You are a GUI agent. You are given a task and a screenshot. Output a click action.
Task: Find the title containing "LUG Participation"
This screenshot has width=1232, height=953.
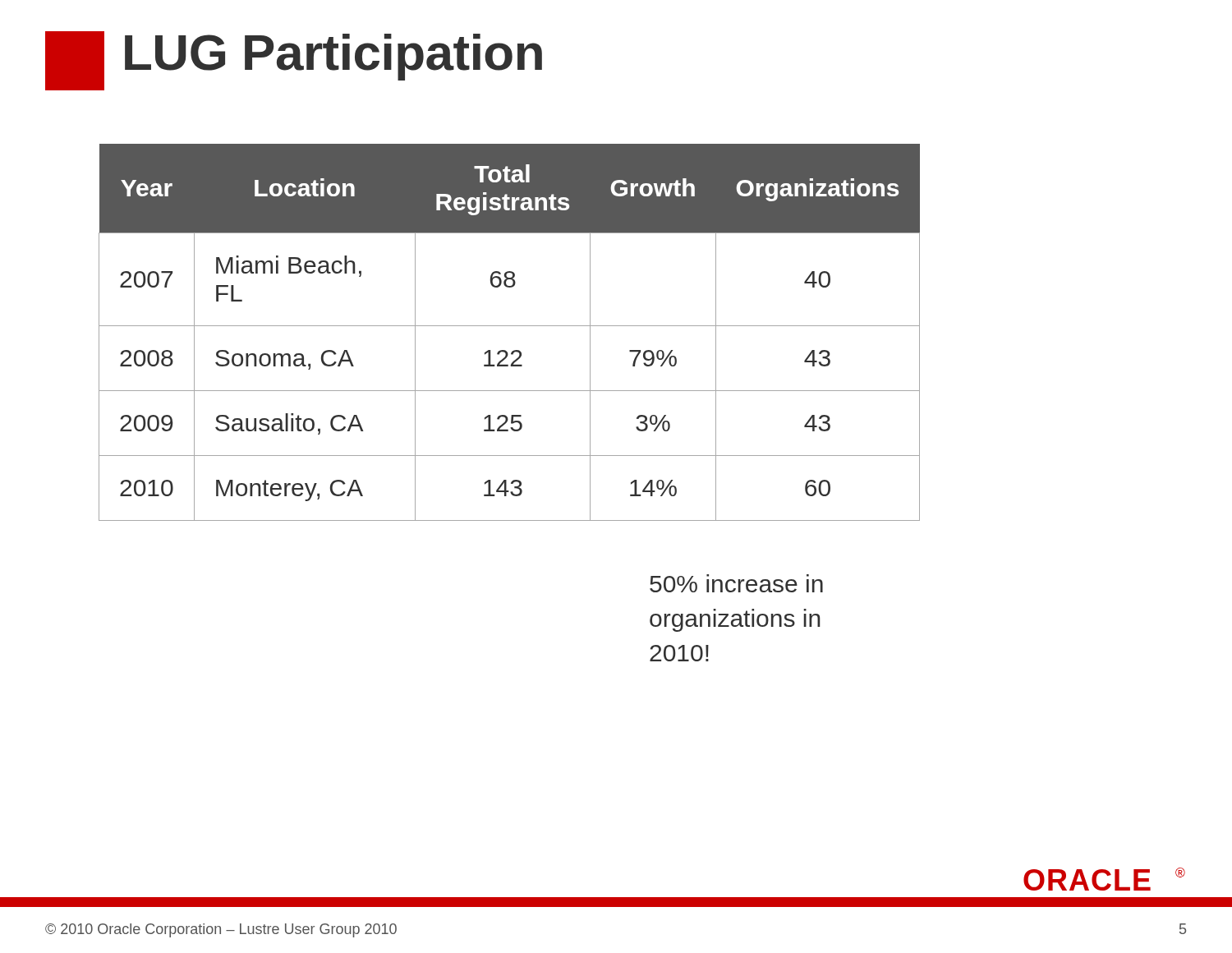tap(333, 52)
